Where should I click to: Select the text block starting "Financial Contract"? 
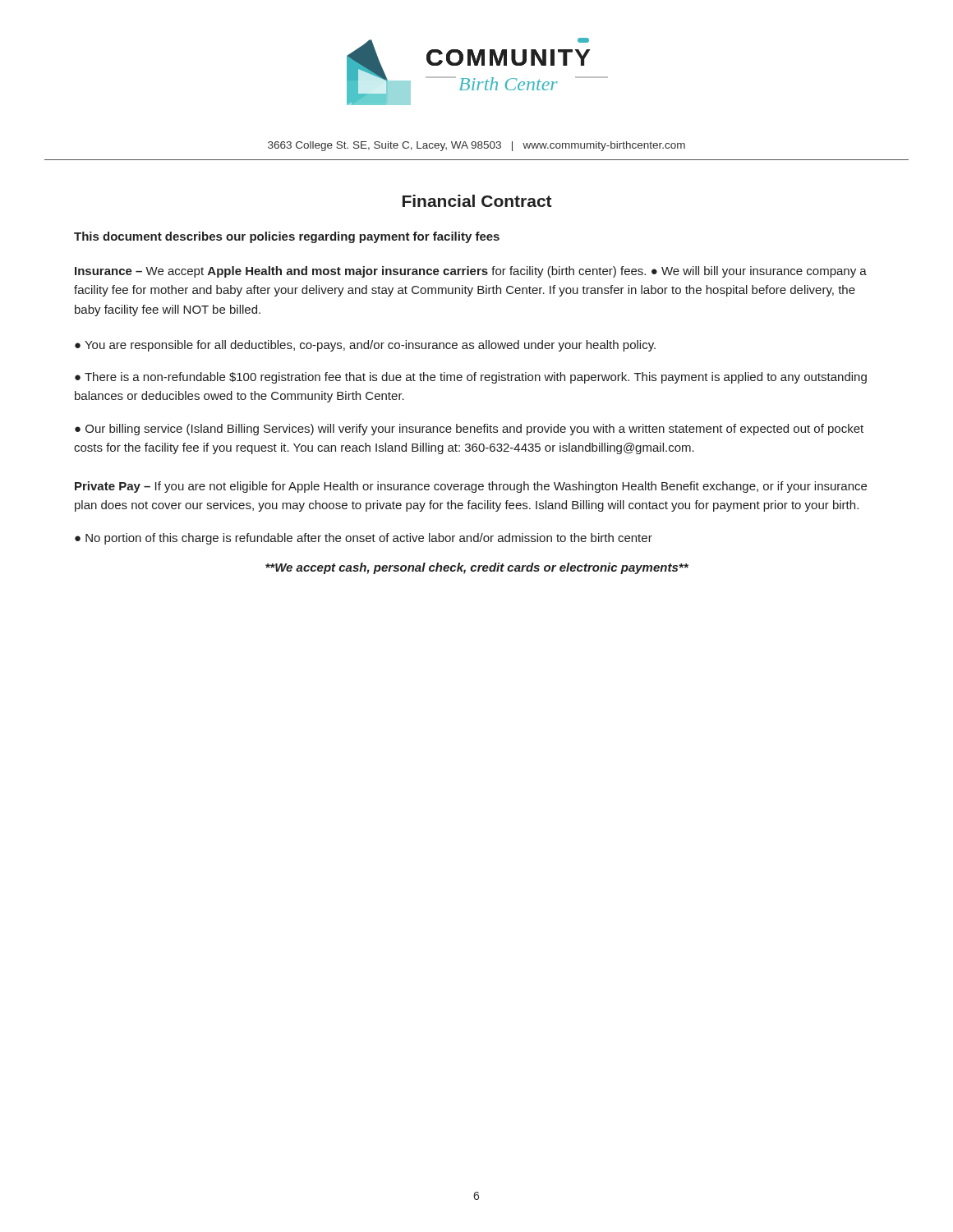coord(476,201)
